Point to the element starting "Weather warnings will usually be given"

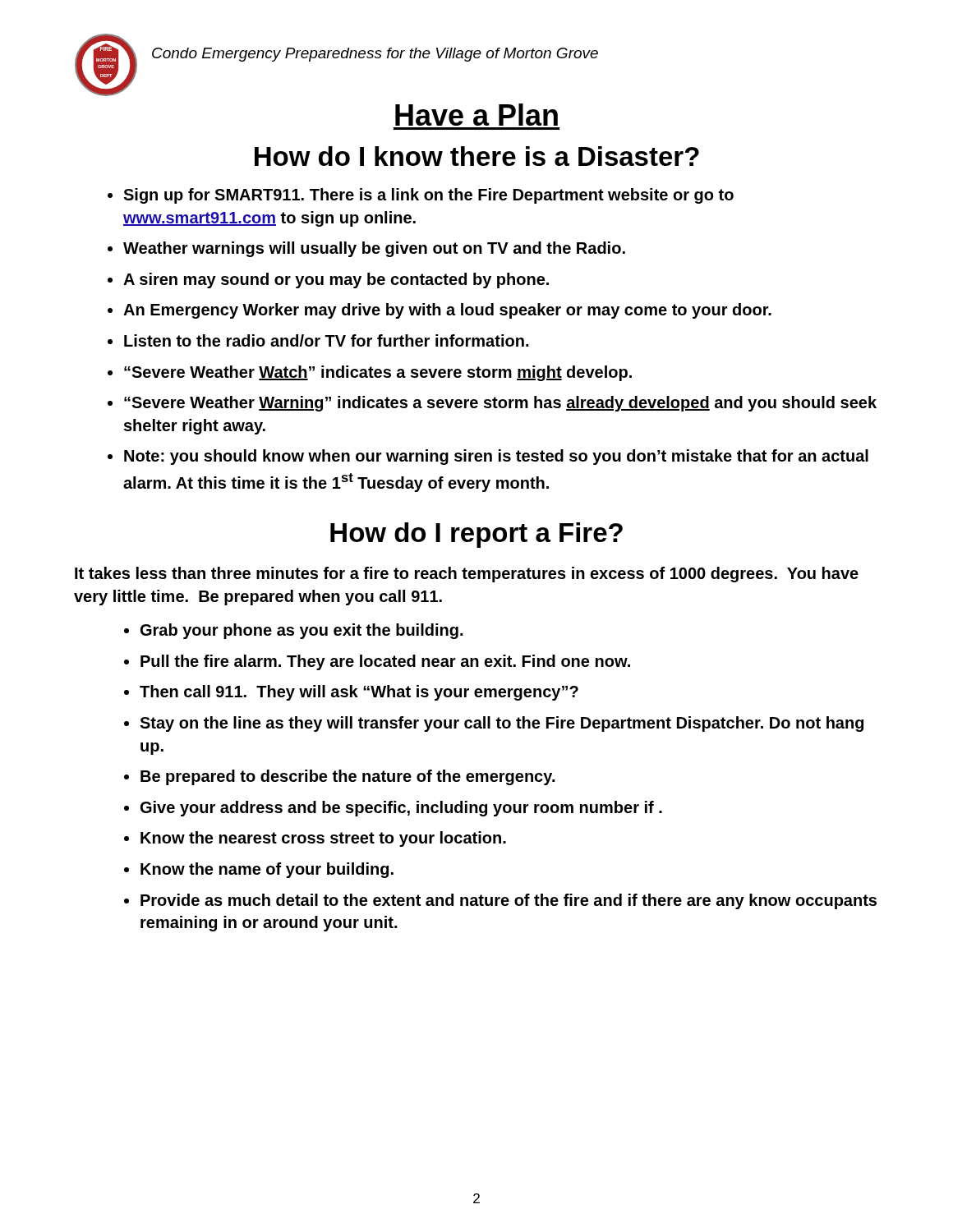coord(375,248)
